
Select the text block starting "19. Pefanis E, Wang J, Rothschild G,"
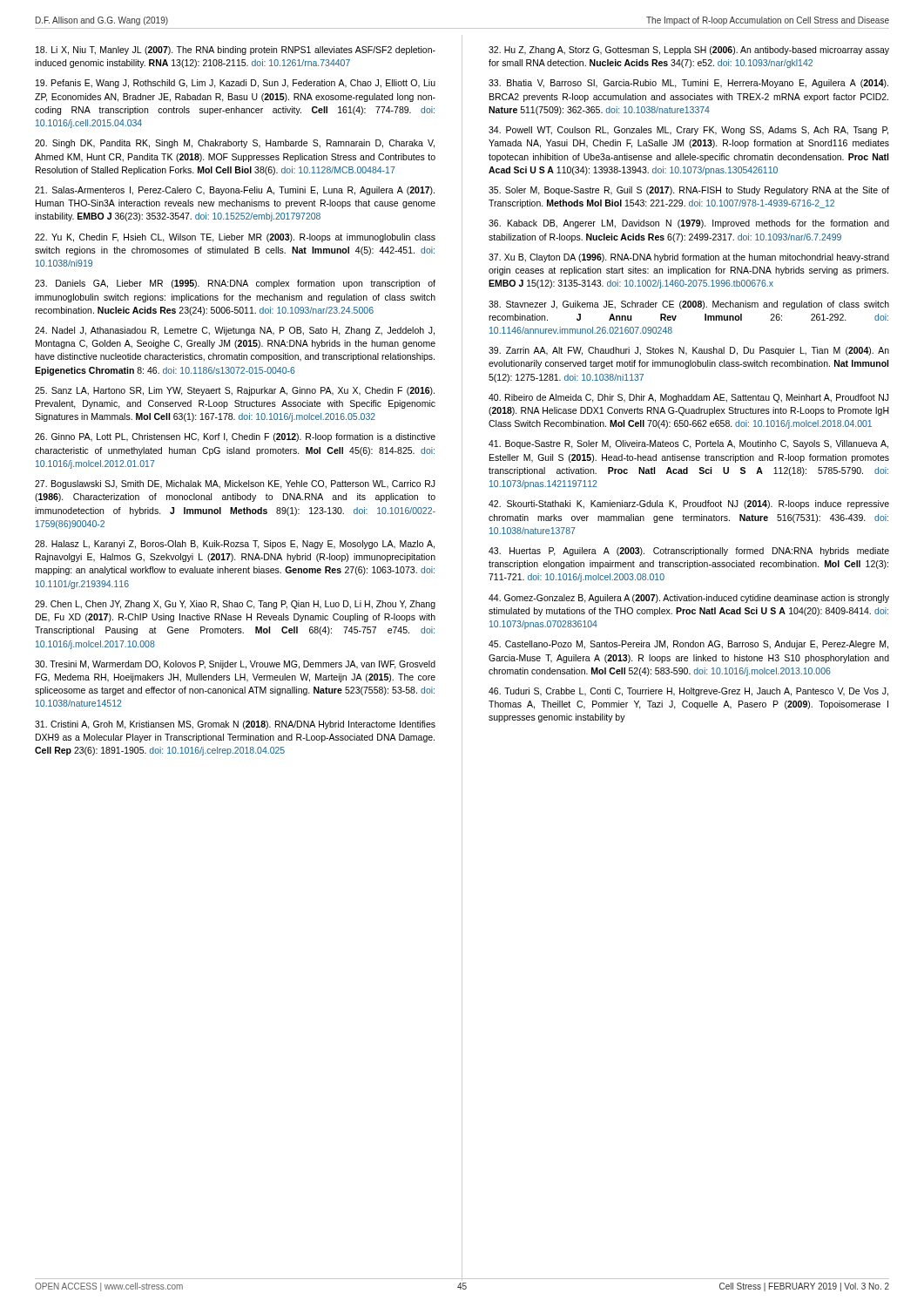coord(235,103)
